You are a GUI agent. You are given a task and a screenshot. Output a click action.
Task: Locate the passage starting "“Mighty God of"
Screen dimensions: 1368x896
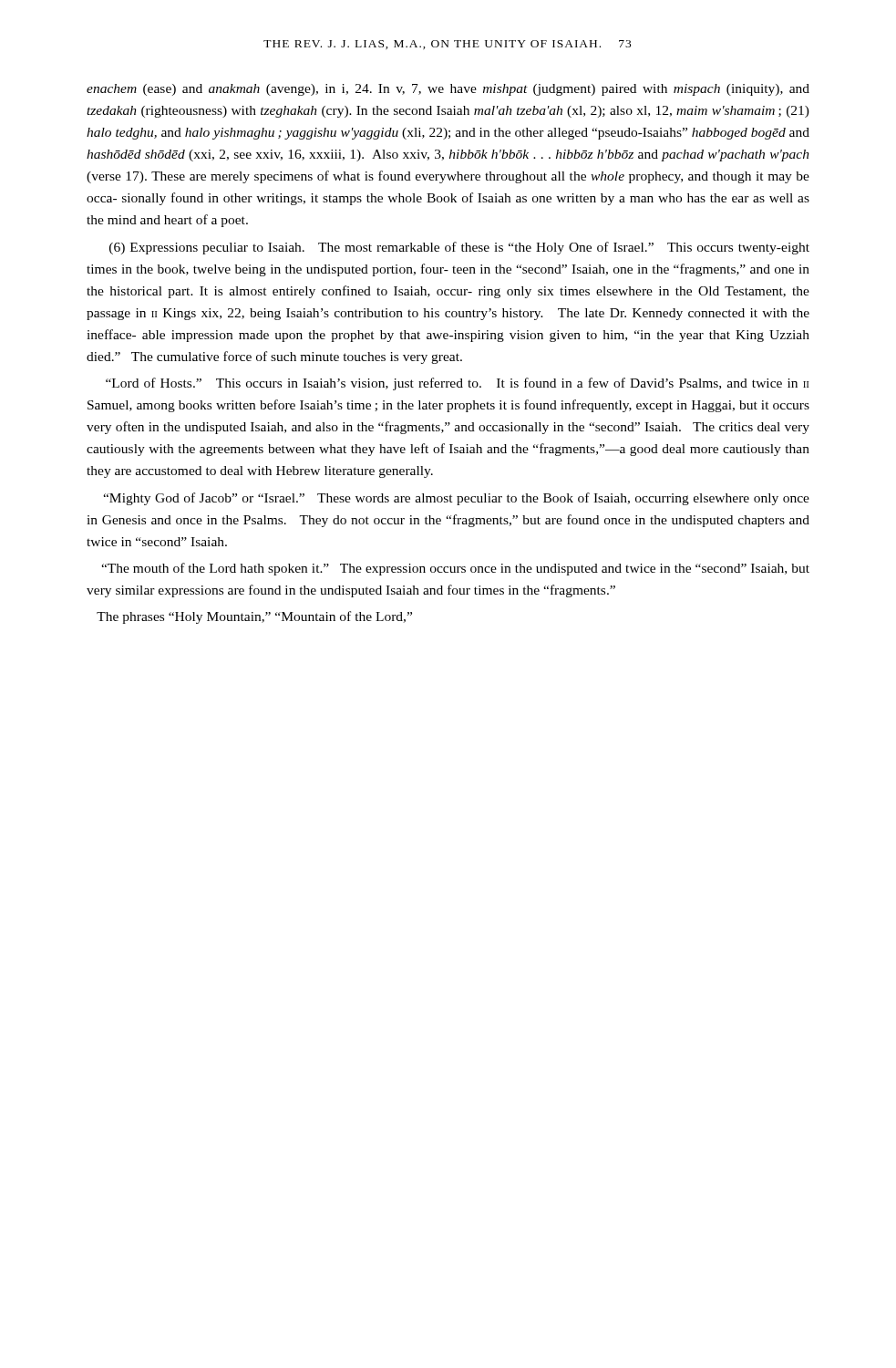click(448, 519)
